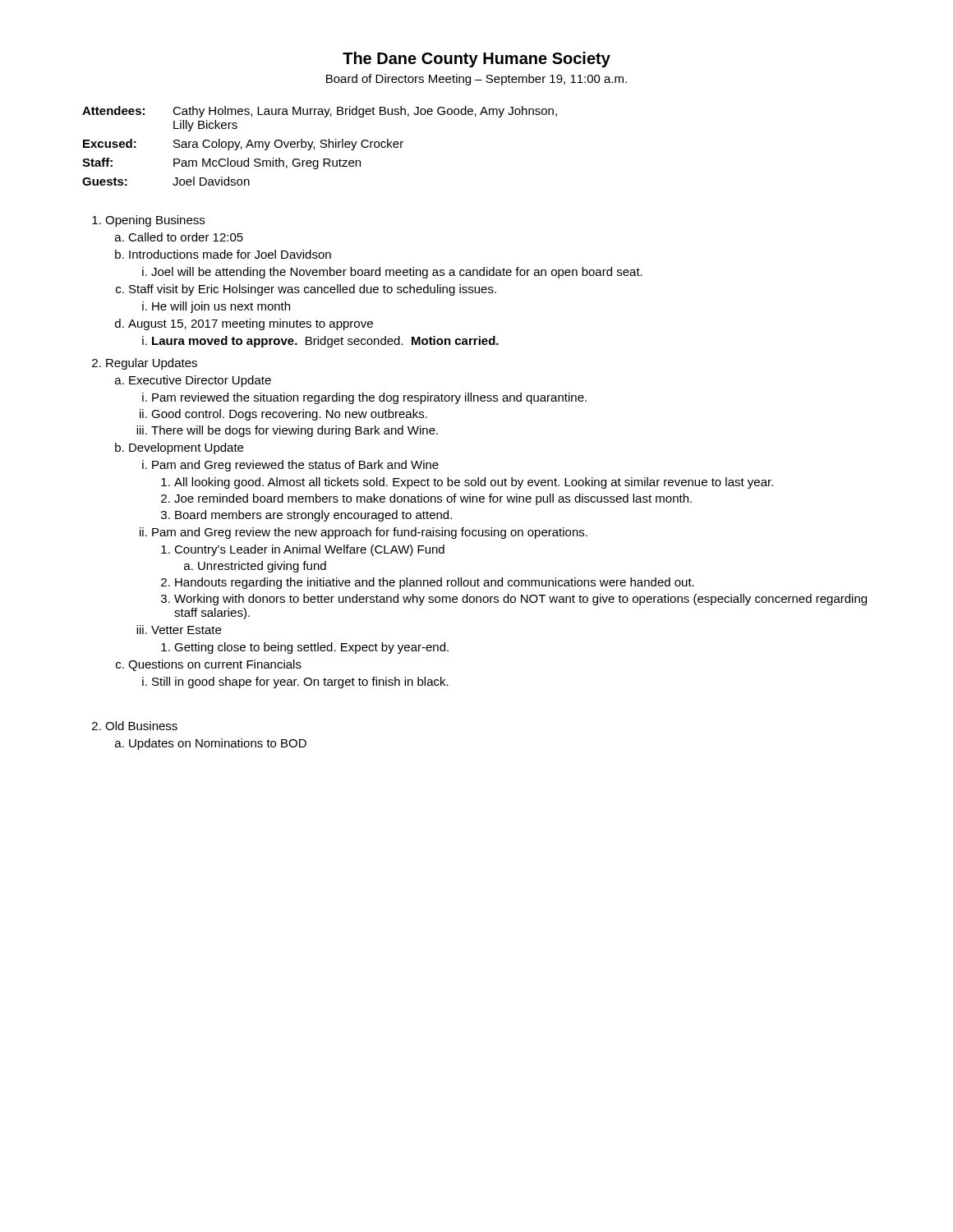The height and width of the screenshot is (1232, 953).
Task: Where is the passage that starts "There will be dogs for viewing during"?
Action: tap(295, 430)
